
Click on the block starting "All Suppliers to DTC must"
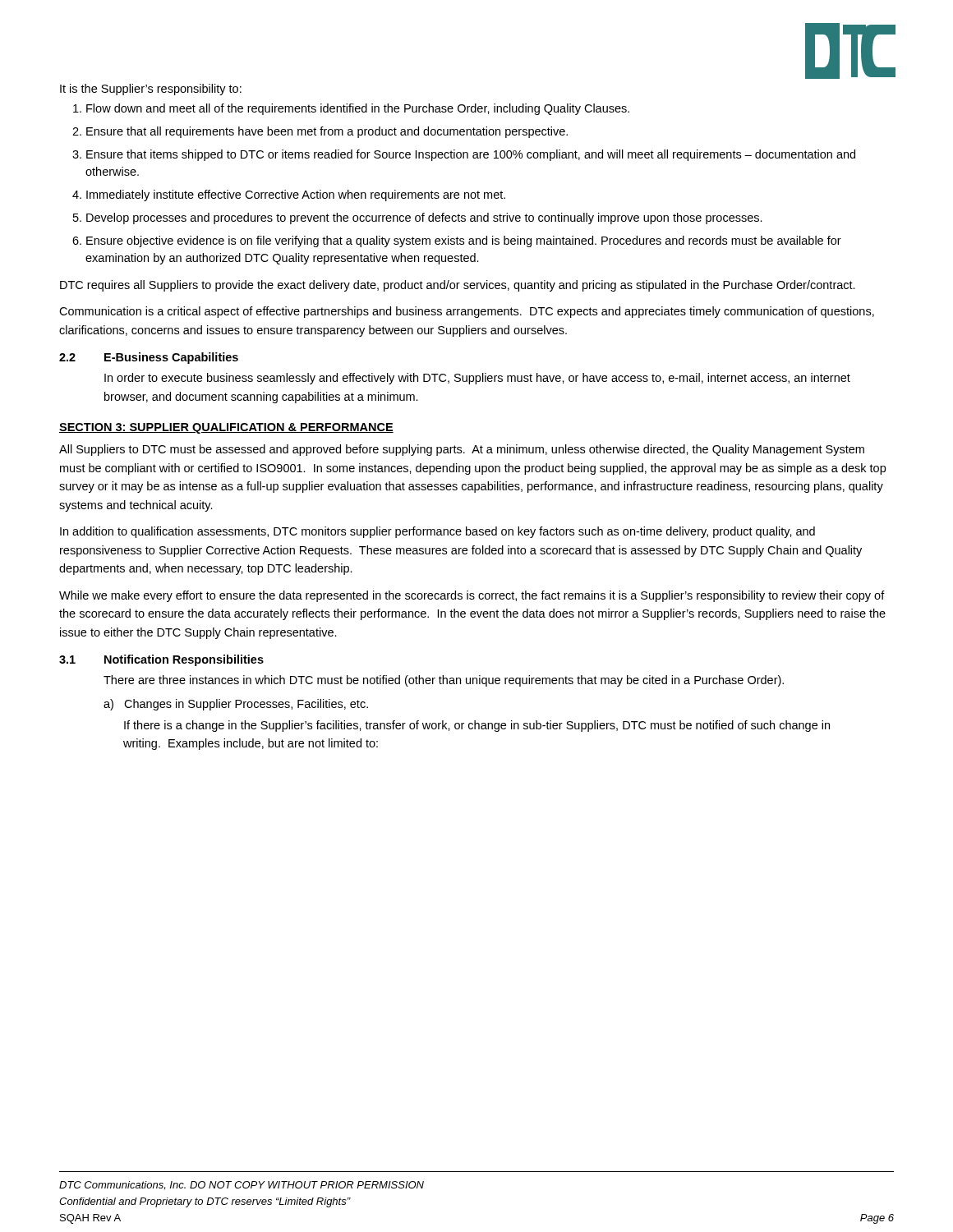[x=473, y=477]
